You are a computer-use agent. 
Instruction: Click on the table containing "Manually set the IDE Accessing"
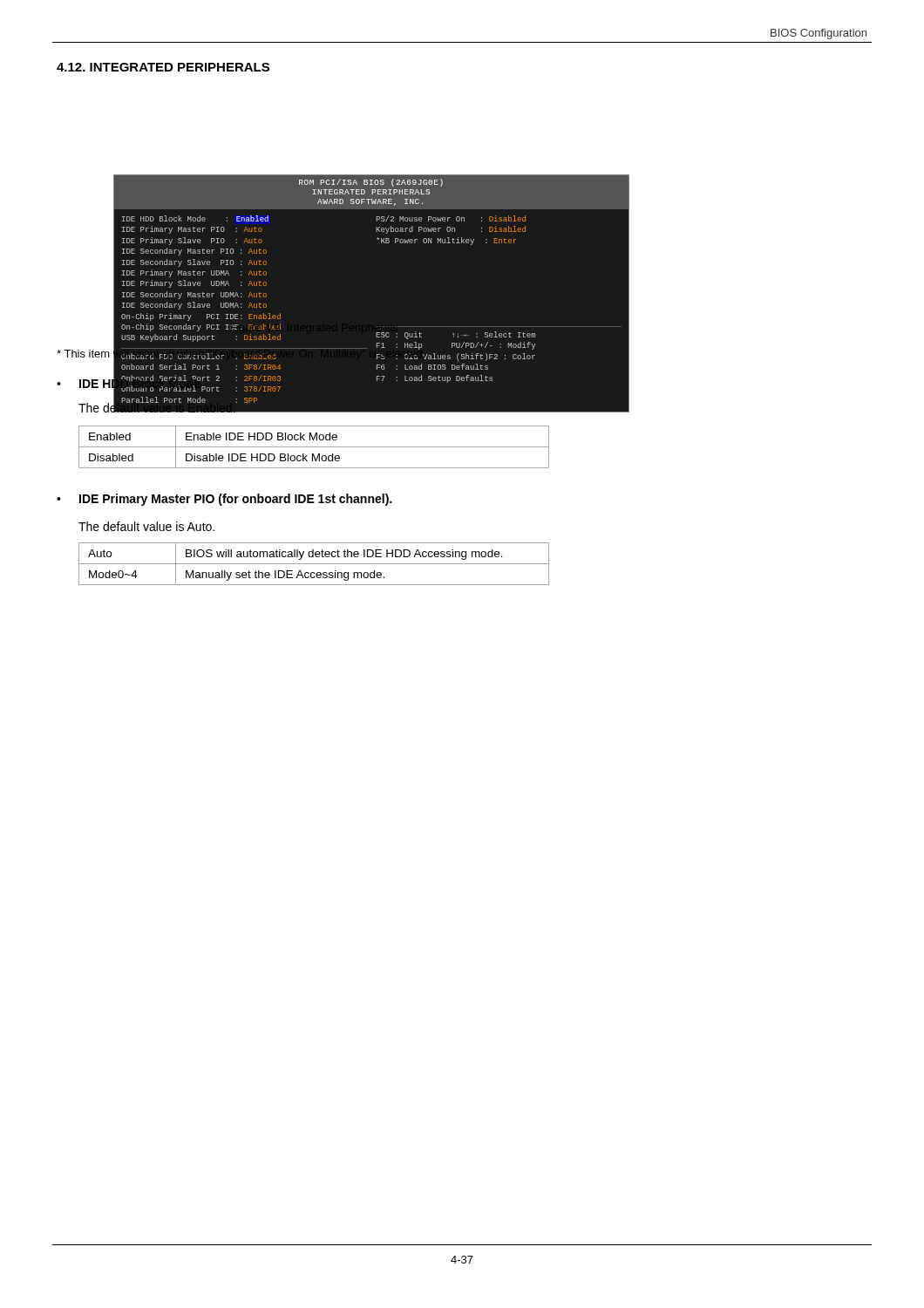(x=314, y=564)
